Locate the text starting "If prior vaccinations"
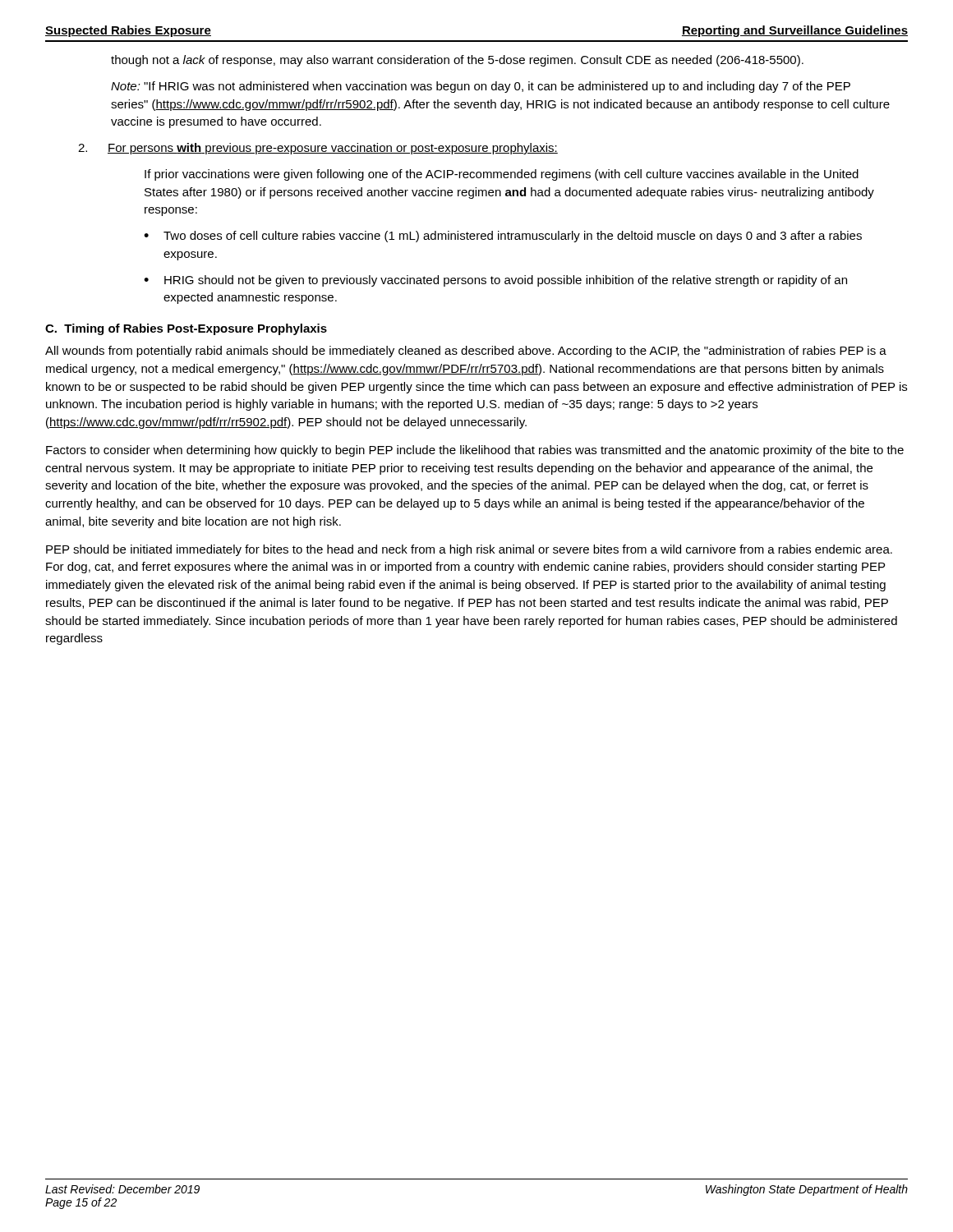 click(518, 192)
